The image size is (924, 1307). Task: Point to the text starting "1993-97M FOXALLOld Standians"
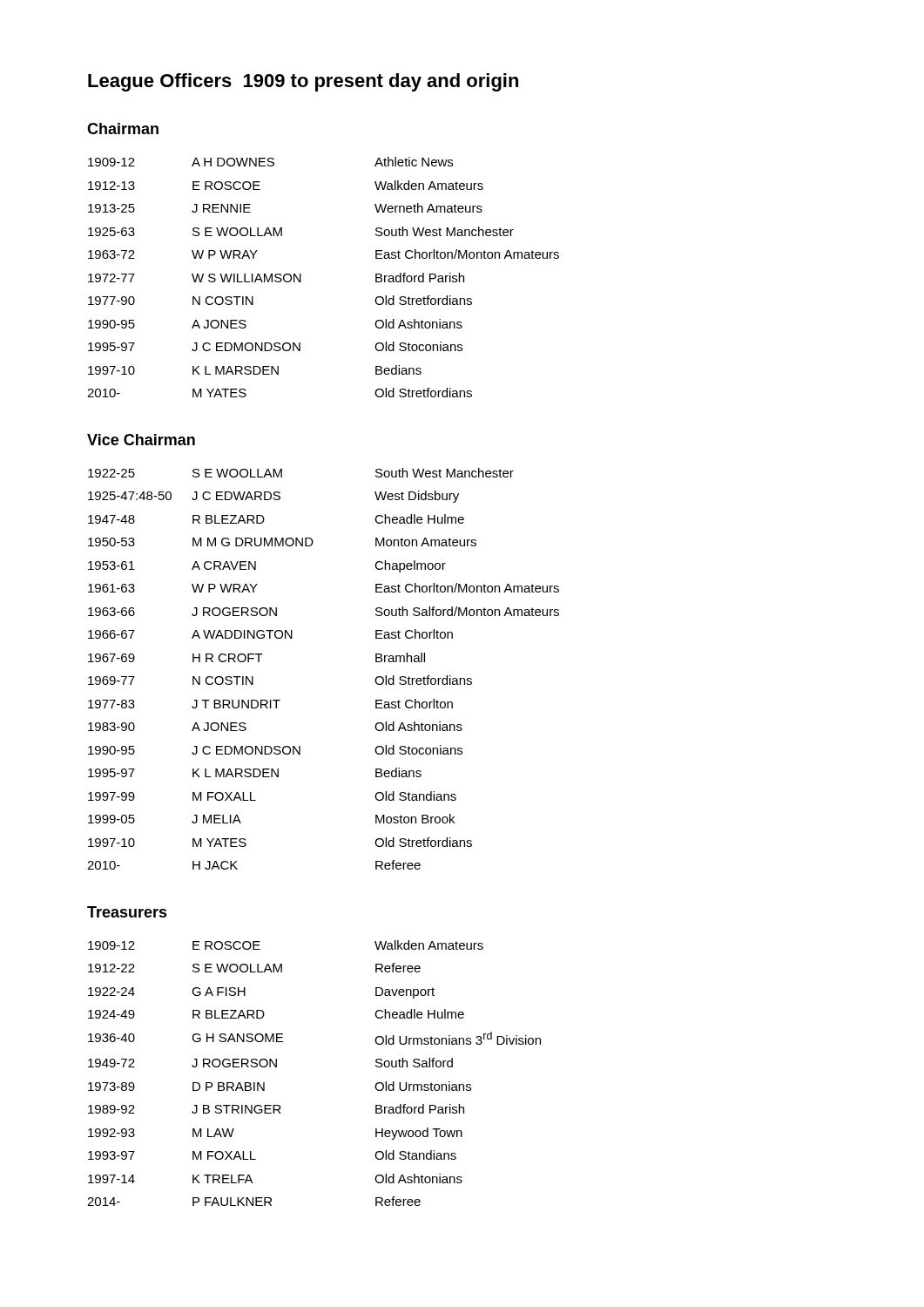462,1156
